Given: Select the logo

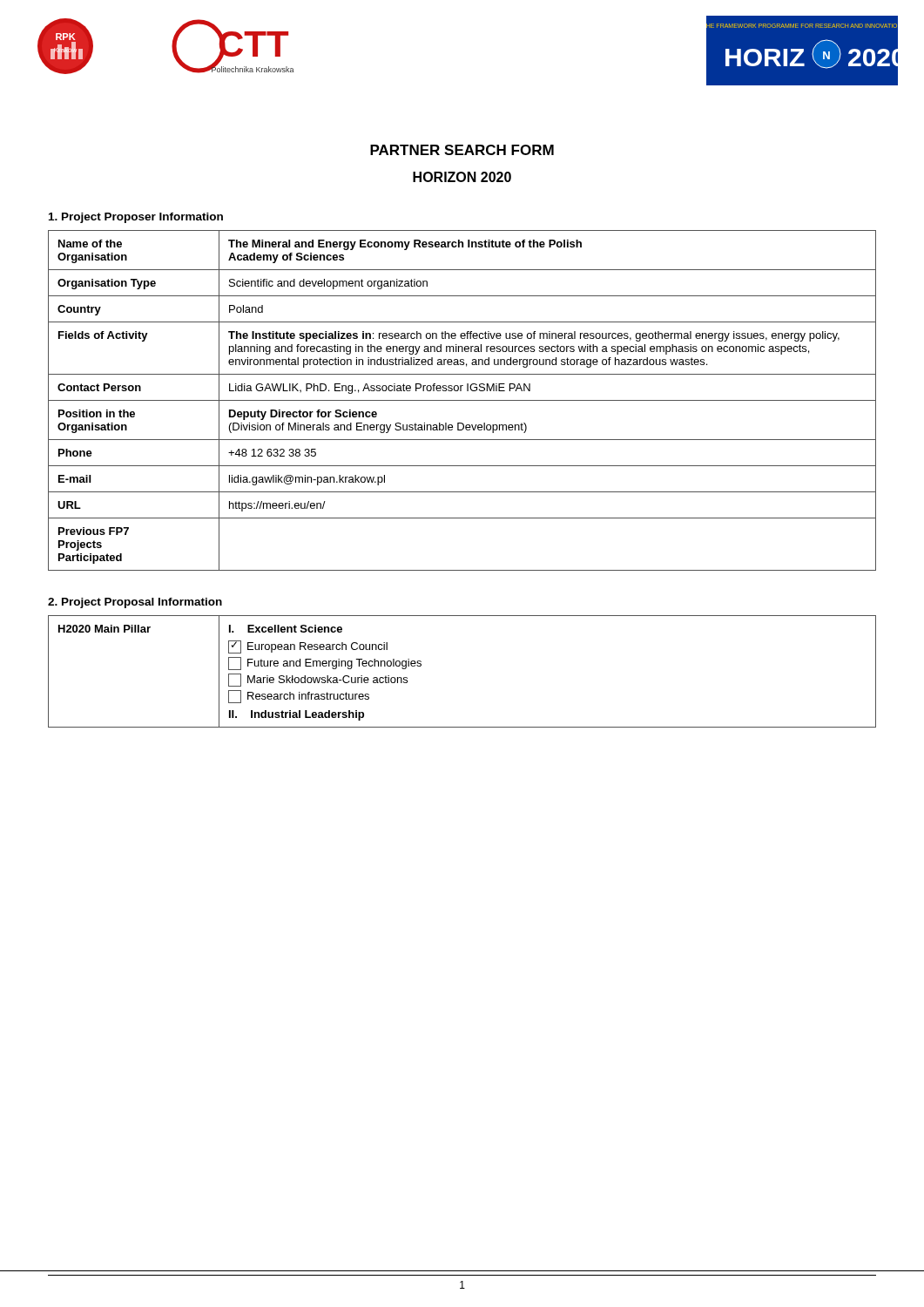Looking at the screenshot, I should pyautogui.click(x=462, y=47).
